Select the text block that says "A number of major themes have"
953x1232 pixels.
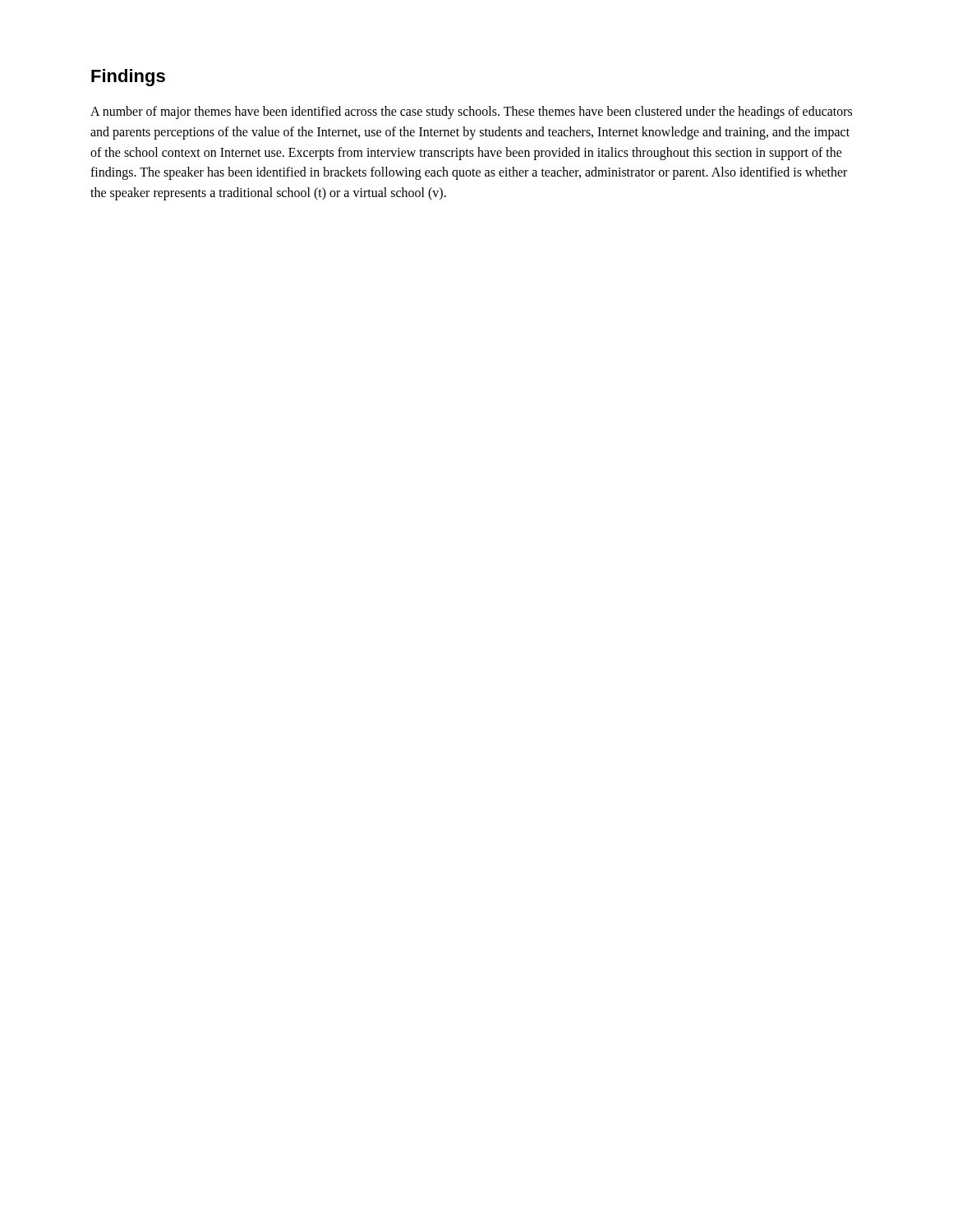coord(471,152)
